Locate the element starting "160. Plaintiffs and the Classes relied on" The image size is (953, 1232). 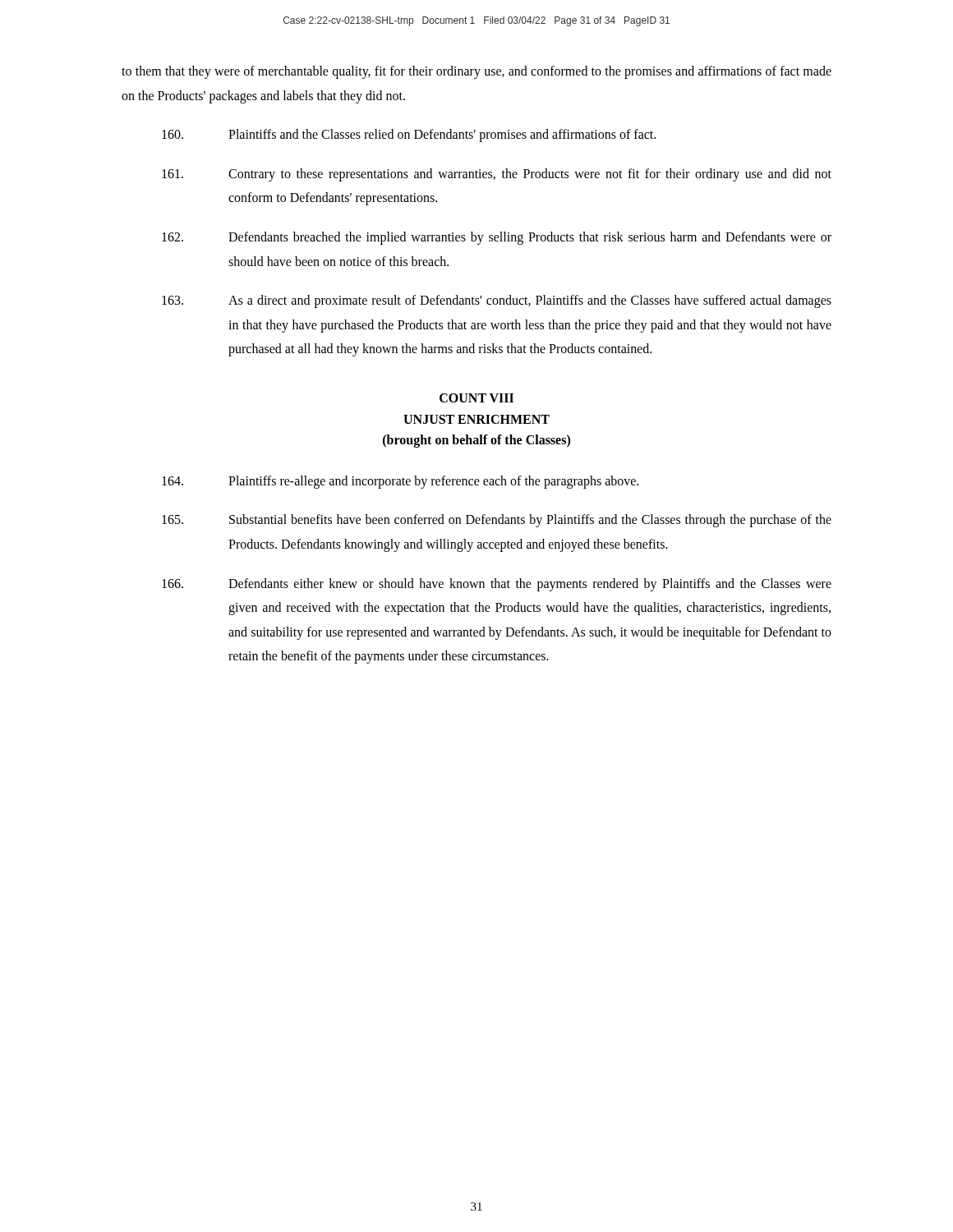click(x=476, y=135)
